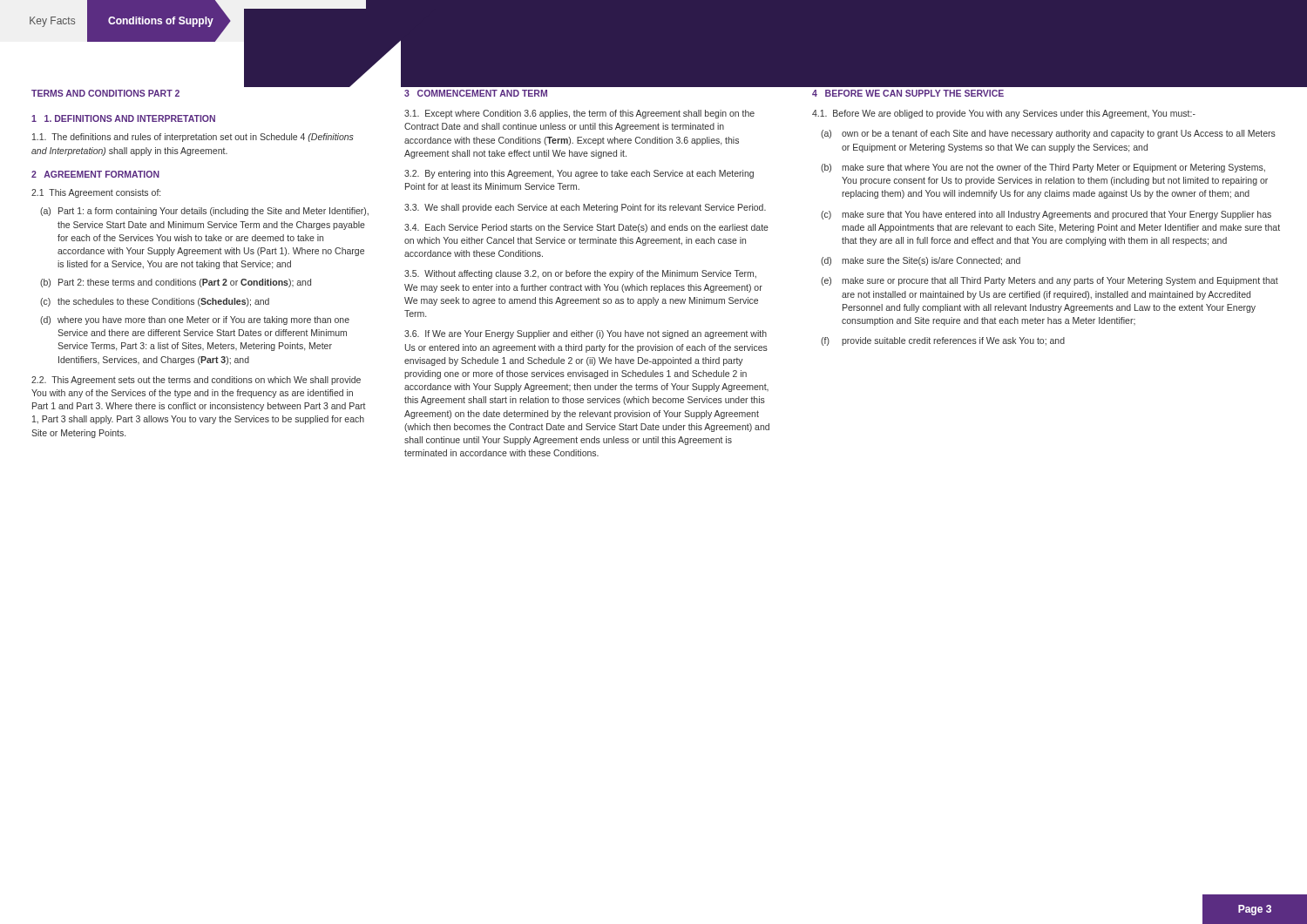The height and width of the screenshot is (924, 1307).
Task: Find the block on this page that starts "5. Without affecting"
Action: (583, 294)
